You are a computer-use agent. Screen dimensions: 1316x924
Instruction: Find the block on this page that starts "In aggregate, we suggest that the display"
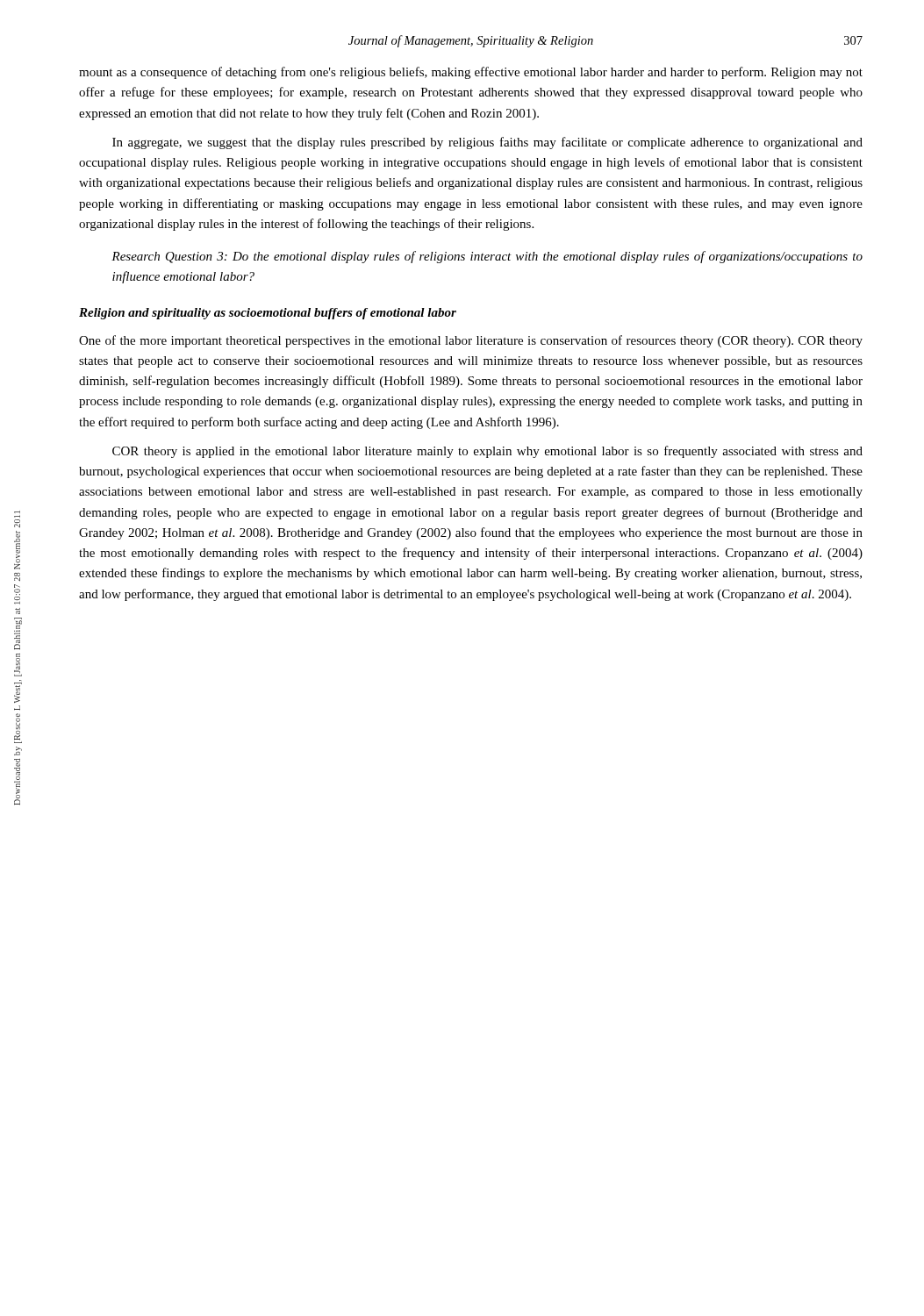(471, 183)
